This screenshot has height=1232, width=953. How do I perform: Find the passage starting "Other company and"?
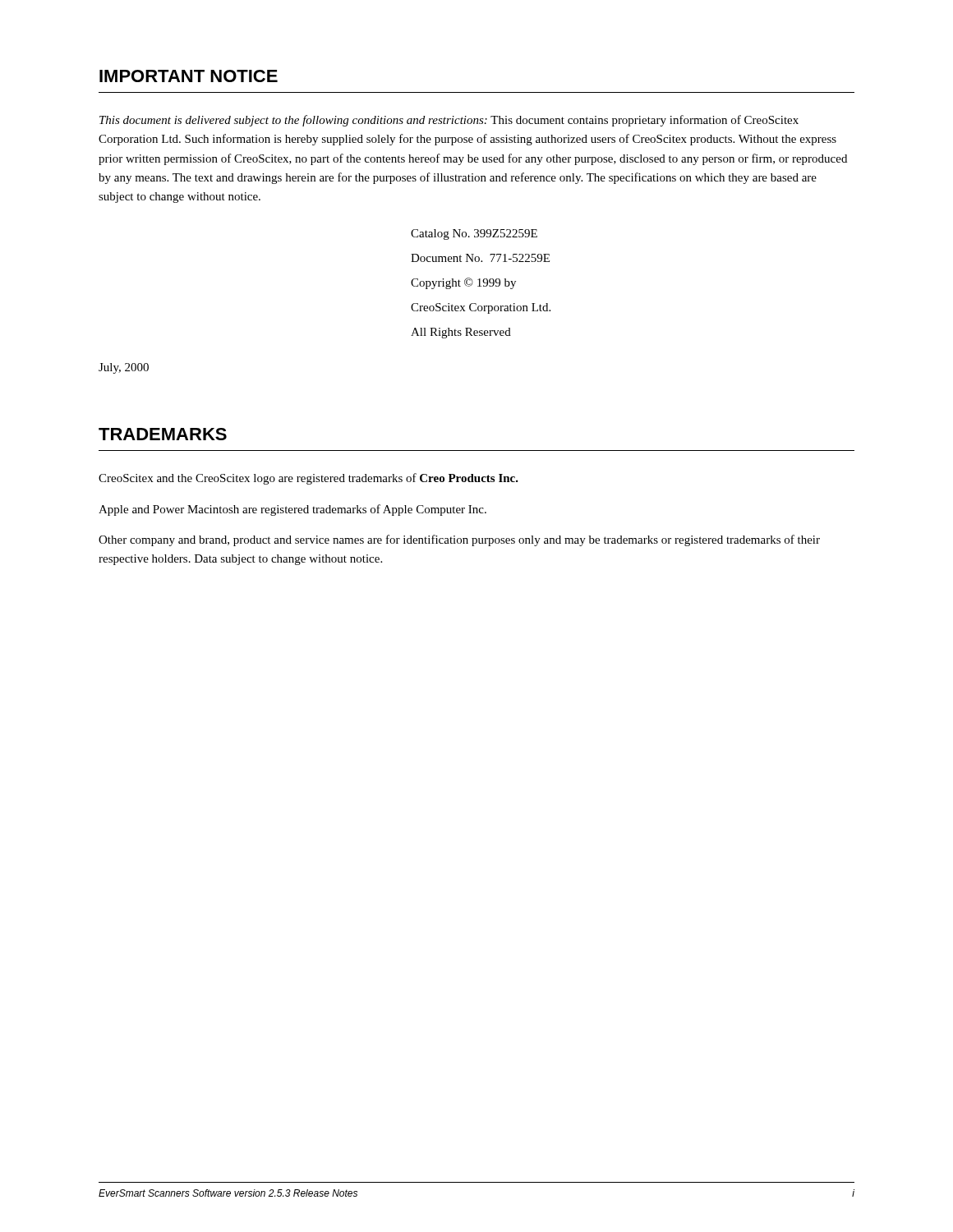coord(459,549)
